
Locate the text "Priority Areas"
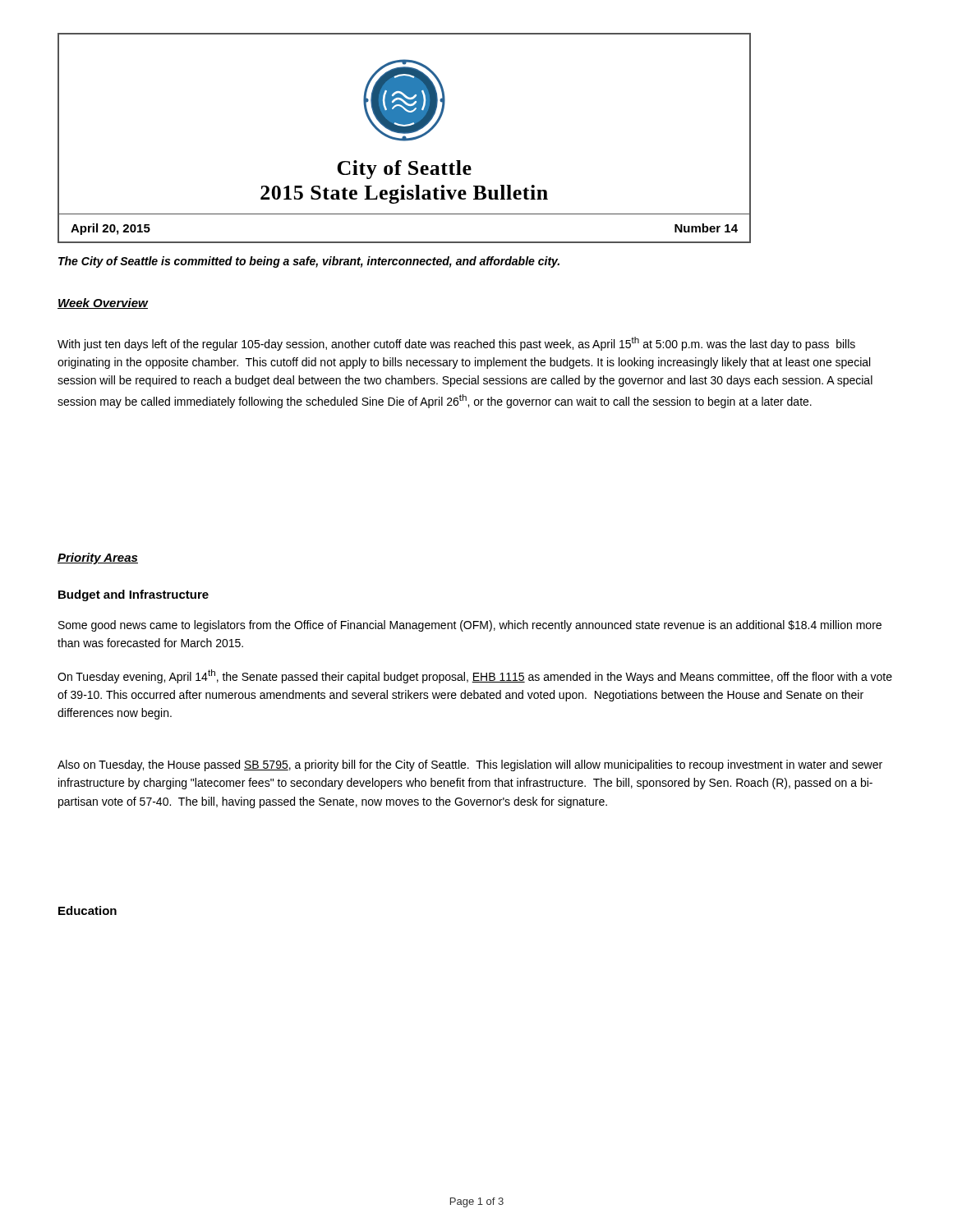coord(98,557)
